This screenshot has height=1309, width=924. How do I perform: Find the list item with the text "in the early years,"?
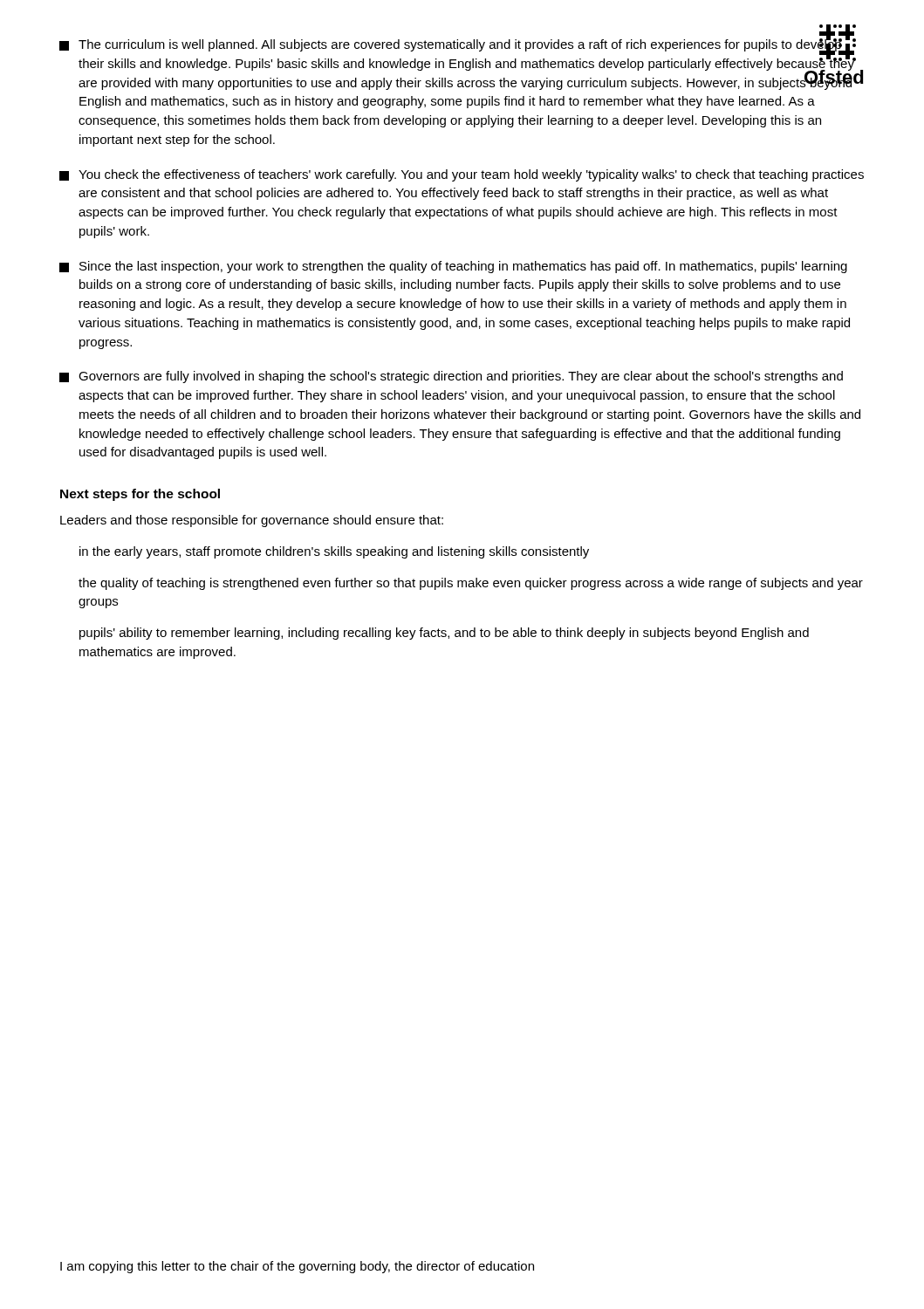472,551
